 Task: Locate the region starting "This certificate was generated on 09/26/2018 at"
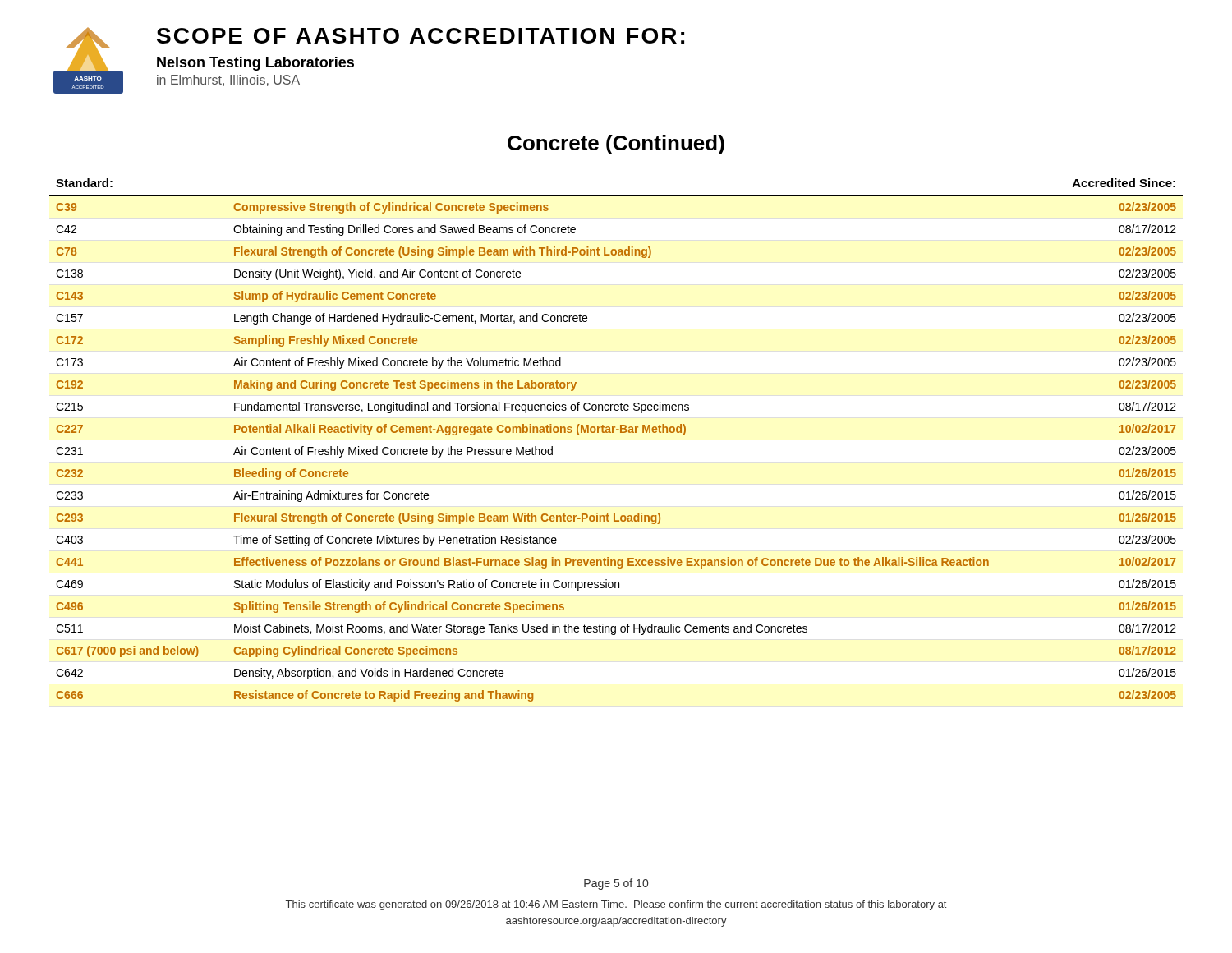click(616, 912)
